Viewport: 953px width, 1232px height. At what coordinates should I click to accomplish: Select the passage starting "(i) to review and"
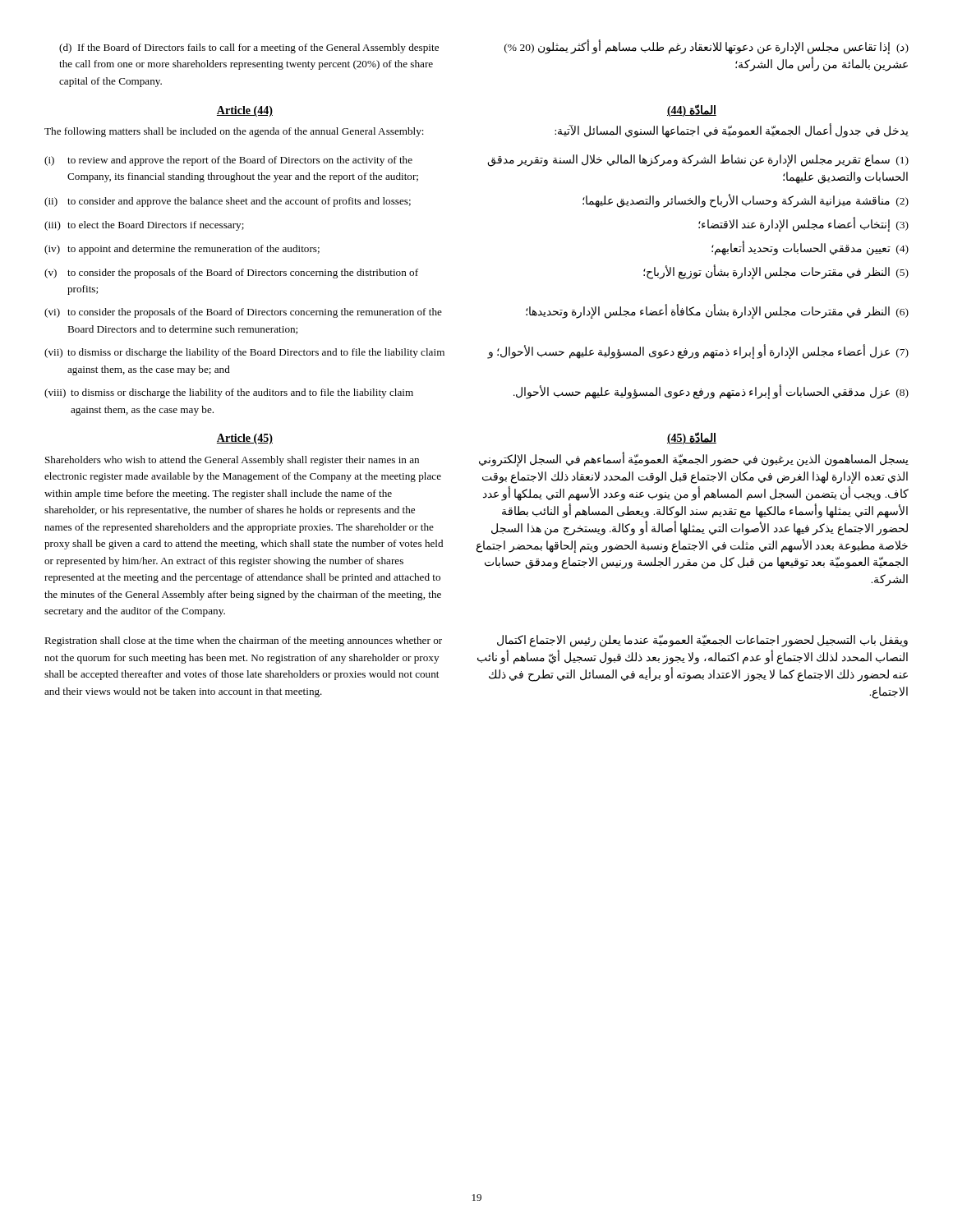245,169
